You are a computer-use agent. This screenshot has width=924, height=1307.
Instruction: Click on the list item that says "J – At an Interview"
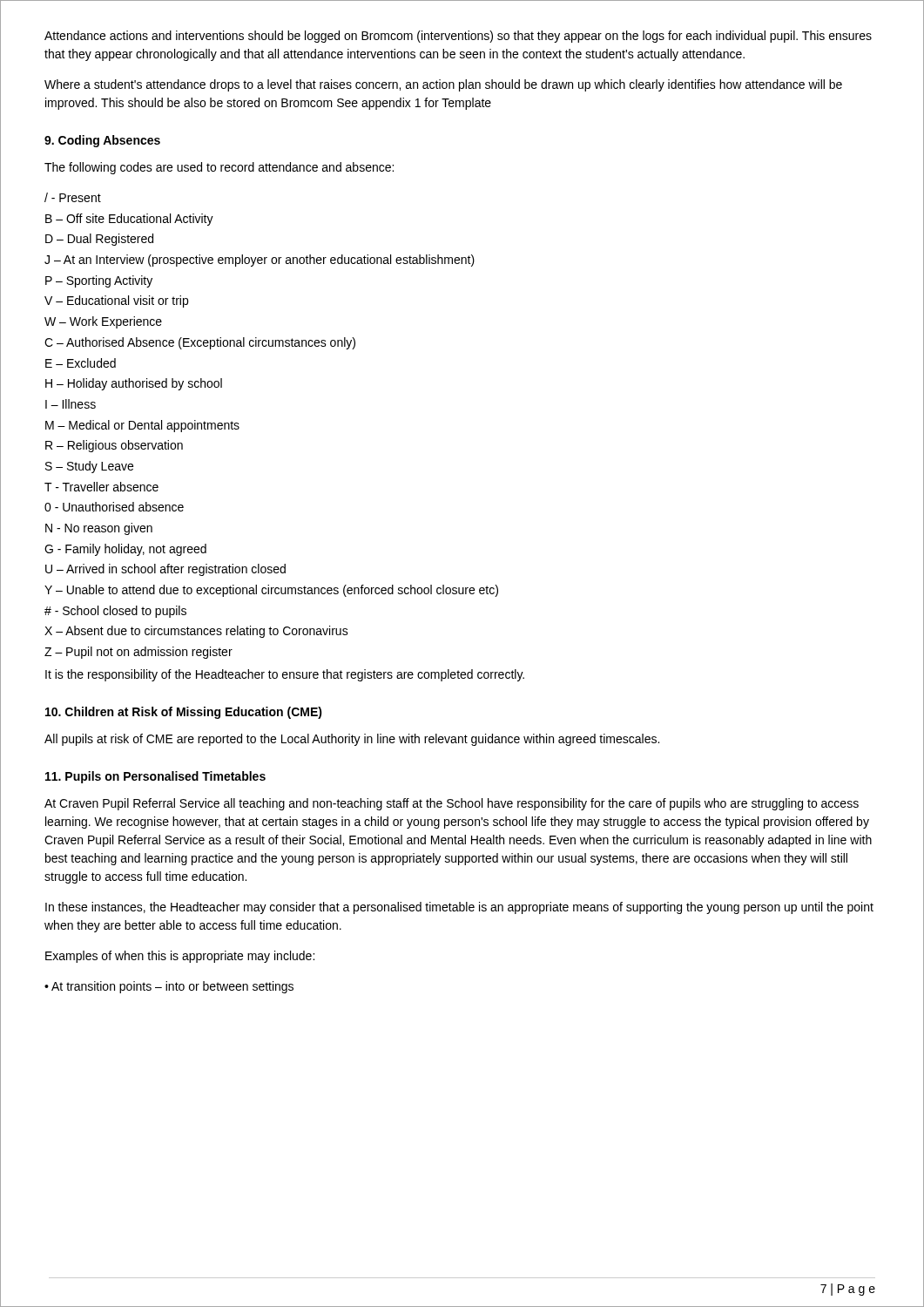coord(260,260)
